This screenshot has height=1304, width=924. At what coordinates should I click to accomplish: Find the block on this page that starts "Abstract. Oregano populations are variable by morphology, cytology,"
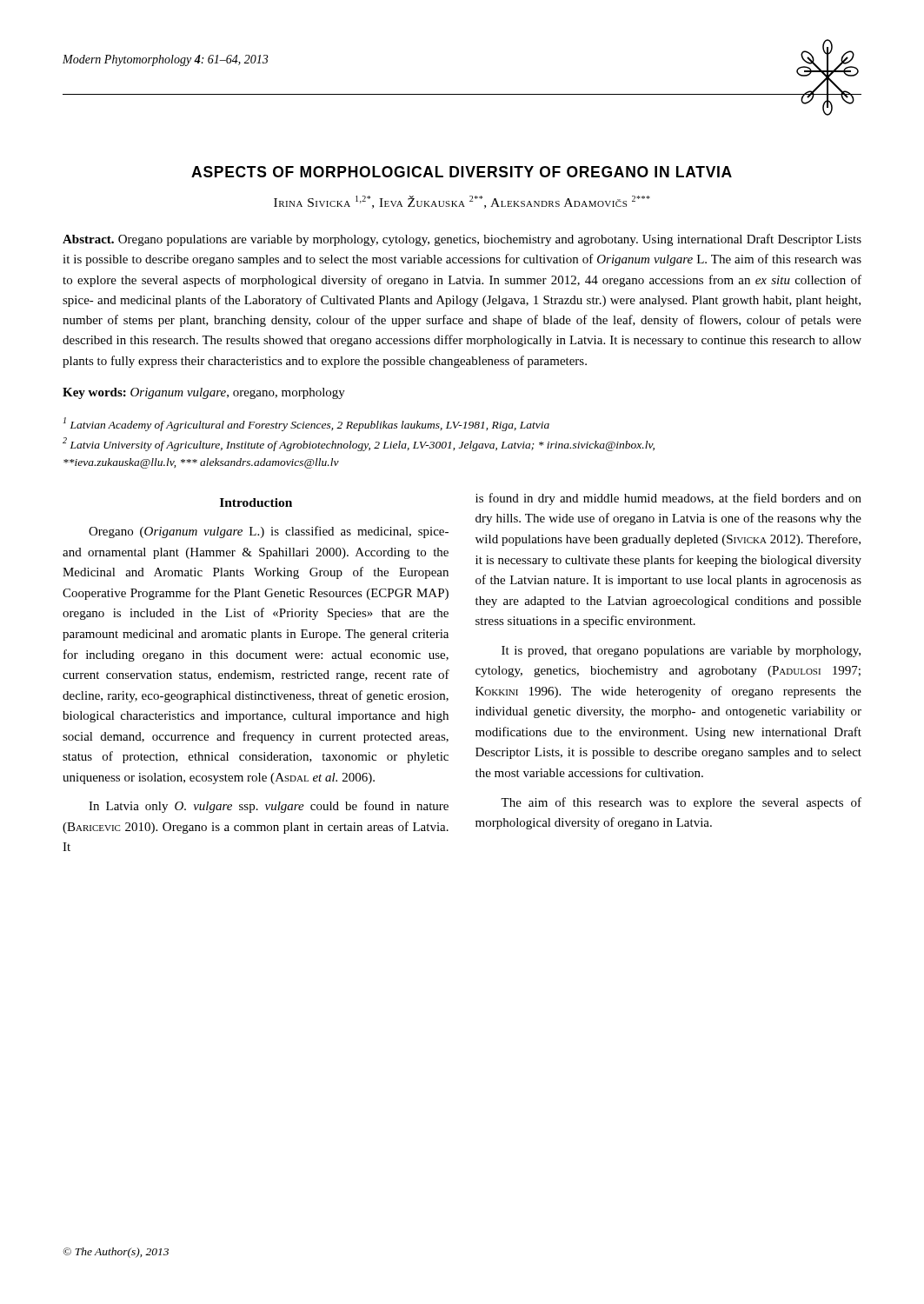tap(462, 300)
